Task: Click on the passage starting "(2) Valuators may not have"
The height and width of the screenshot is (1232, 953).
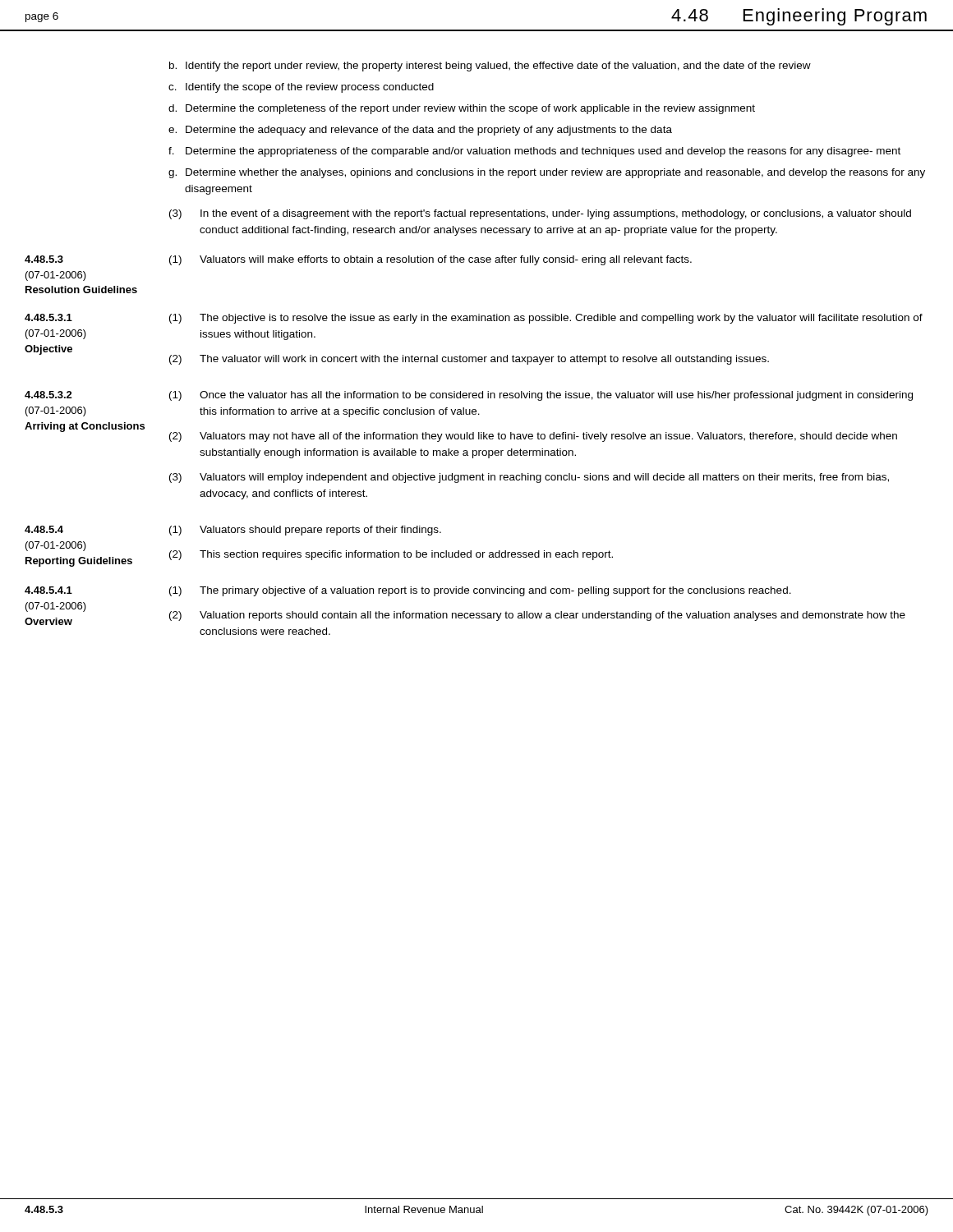Action: point(548,444)
